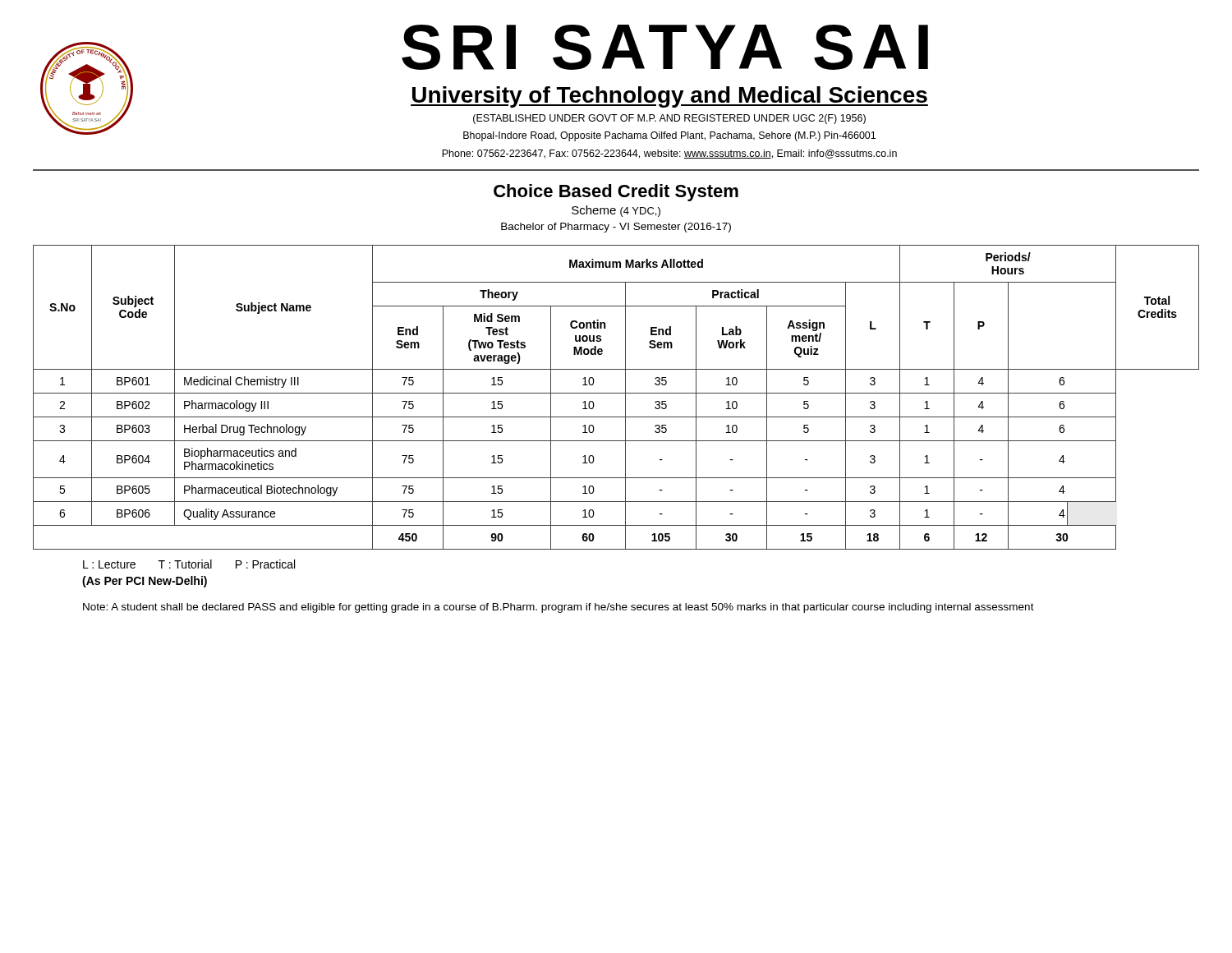Point to the passage starting "(ESTABLISHED UNDER GOVT OF M.P."

[669, 136]
